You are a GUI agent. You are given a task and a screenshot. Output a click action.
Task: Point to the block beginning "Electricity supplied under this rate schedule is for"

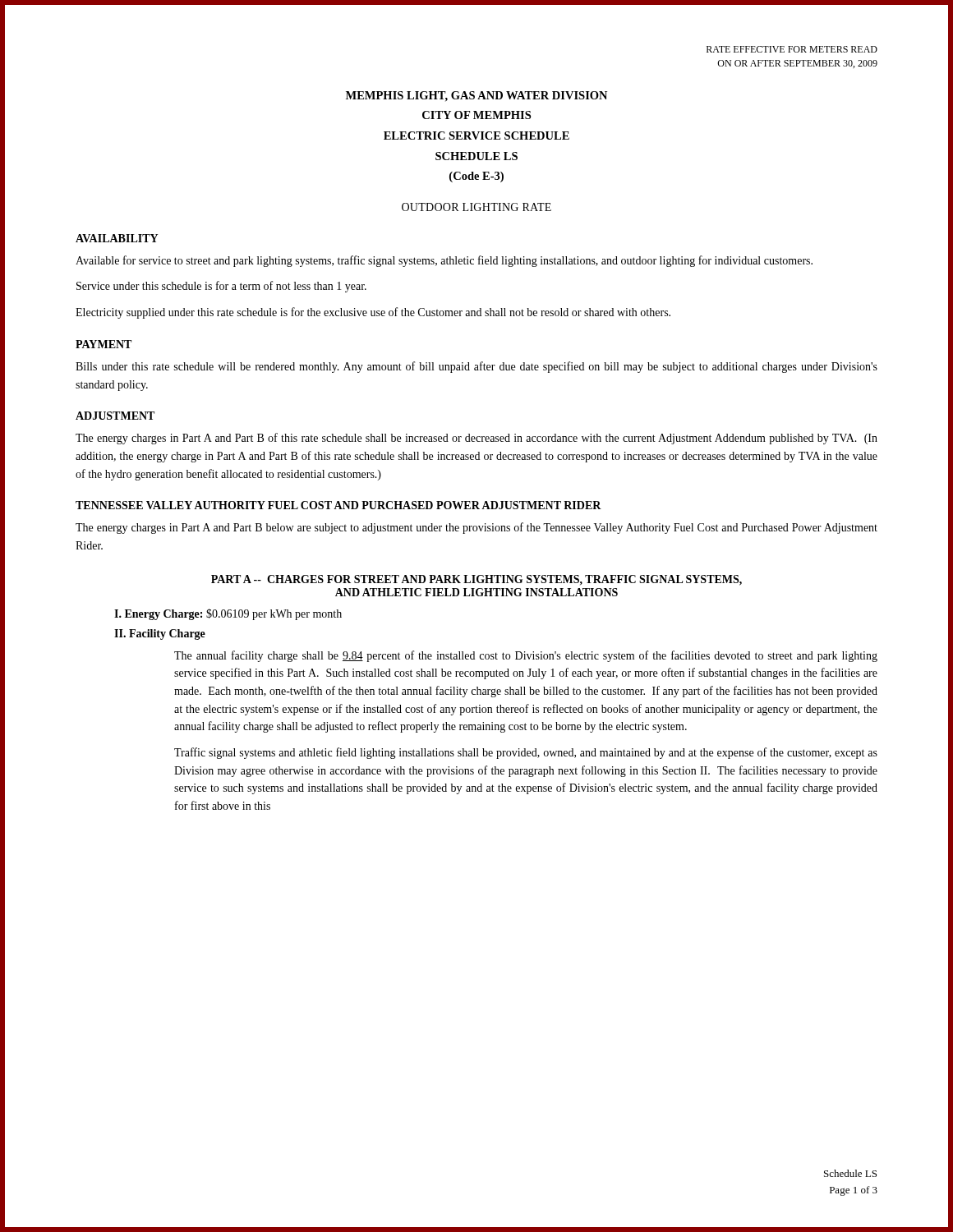373,313
